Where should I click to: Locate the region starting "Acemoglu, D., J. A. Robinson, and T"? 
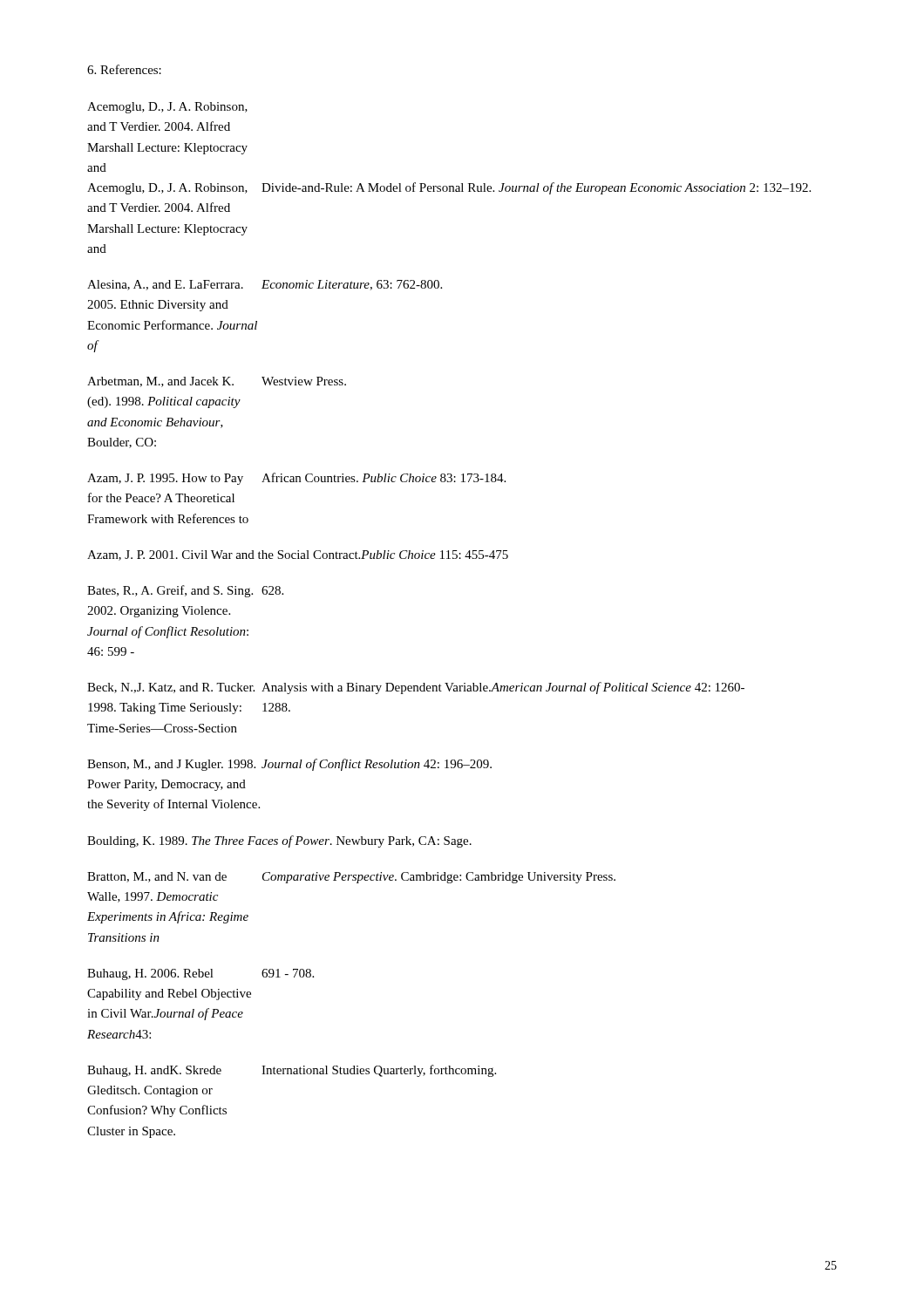click(174, 137)
